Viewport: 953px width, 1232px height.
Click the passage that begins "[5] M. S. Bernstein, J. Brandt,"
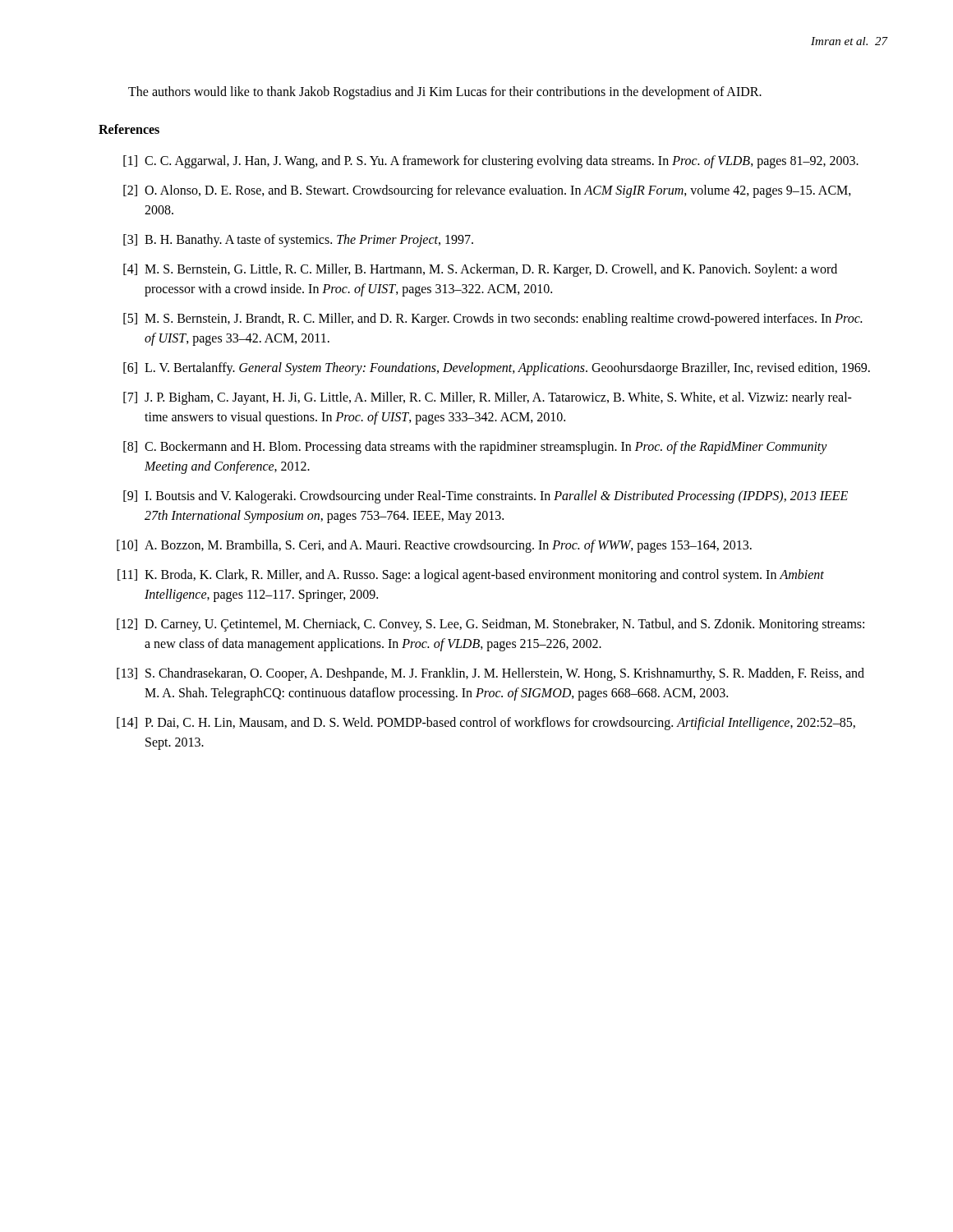point(485,329)
